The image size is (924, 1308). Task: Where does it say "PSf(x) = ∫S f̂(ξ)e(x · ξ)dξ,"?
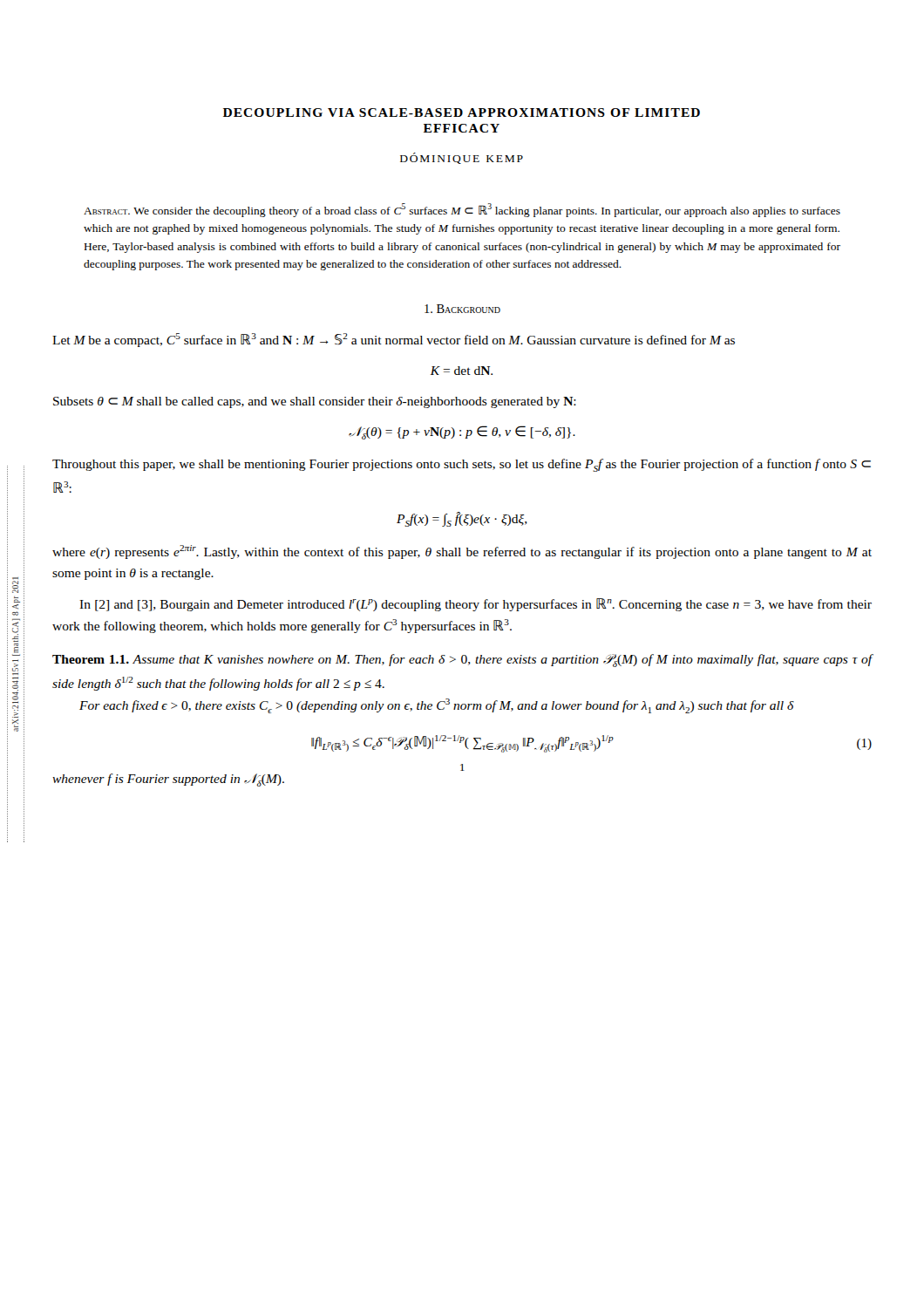(x=462, y=520)
